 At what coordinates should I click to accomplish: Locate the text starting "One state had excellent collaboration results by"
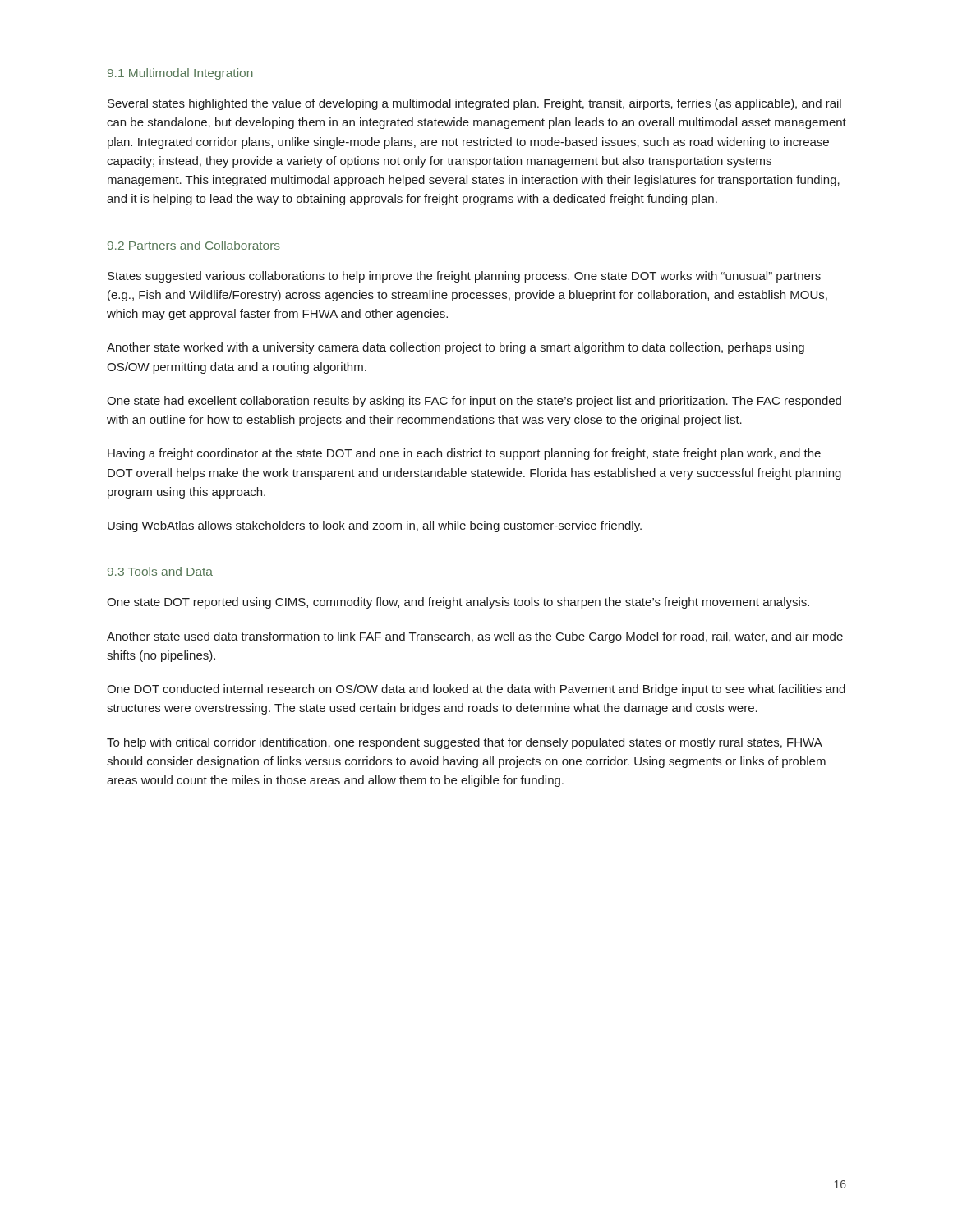click(x=474, y=410)
